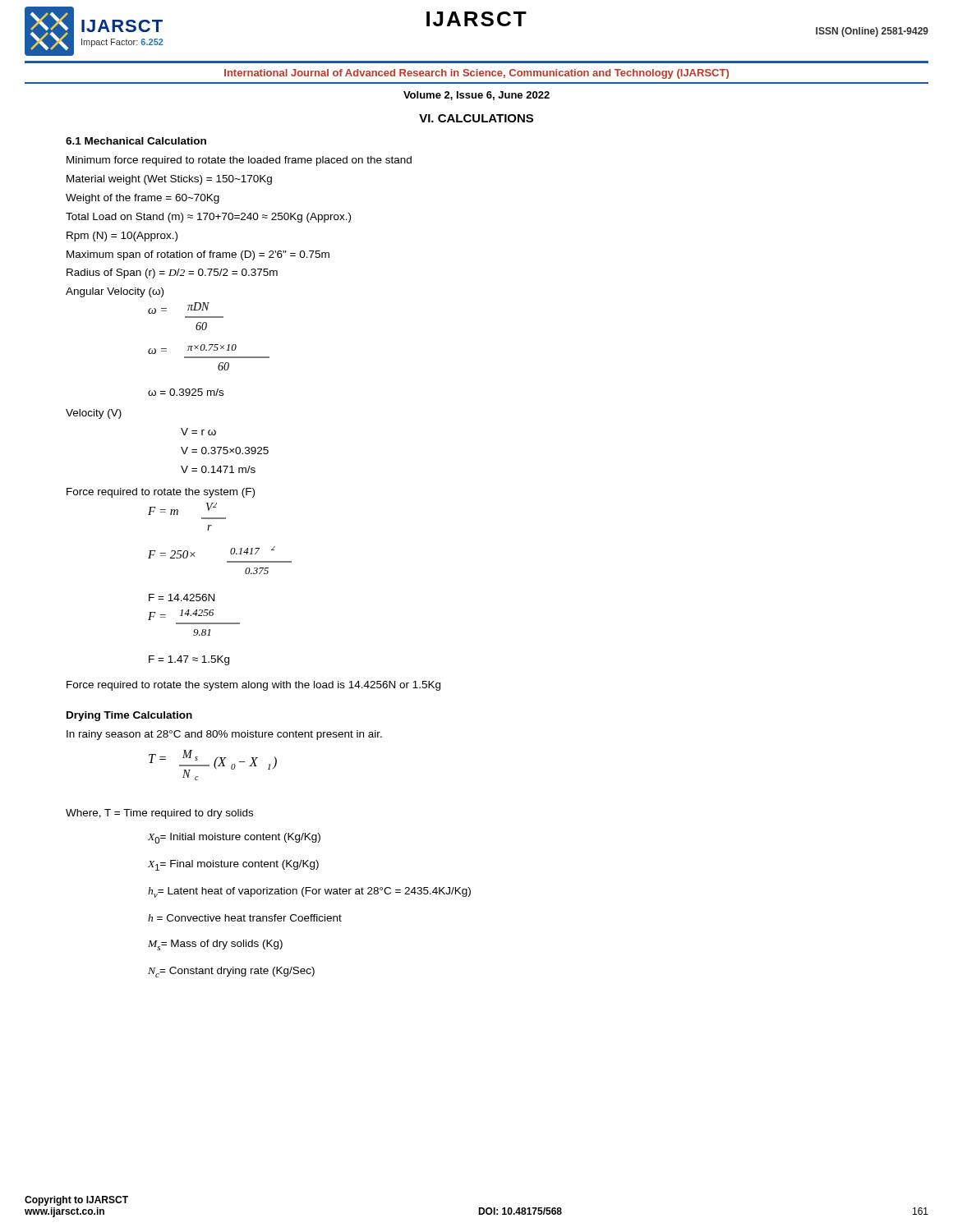Click on the formula with the text "V = r ω"
Viewport: 953px width, 1232px height.
click(199, 432)
